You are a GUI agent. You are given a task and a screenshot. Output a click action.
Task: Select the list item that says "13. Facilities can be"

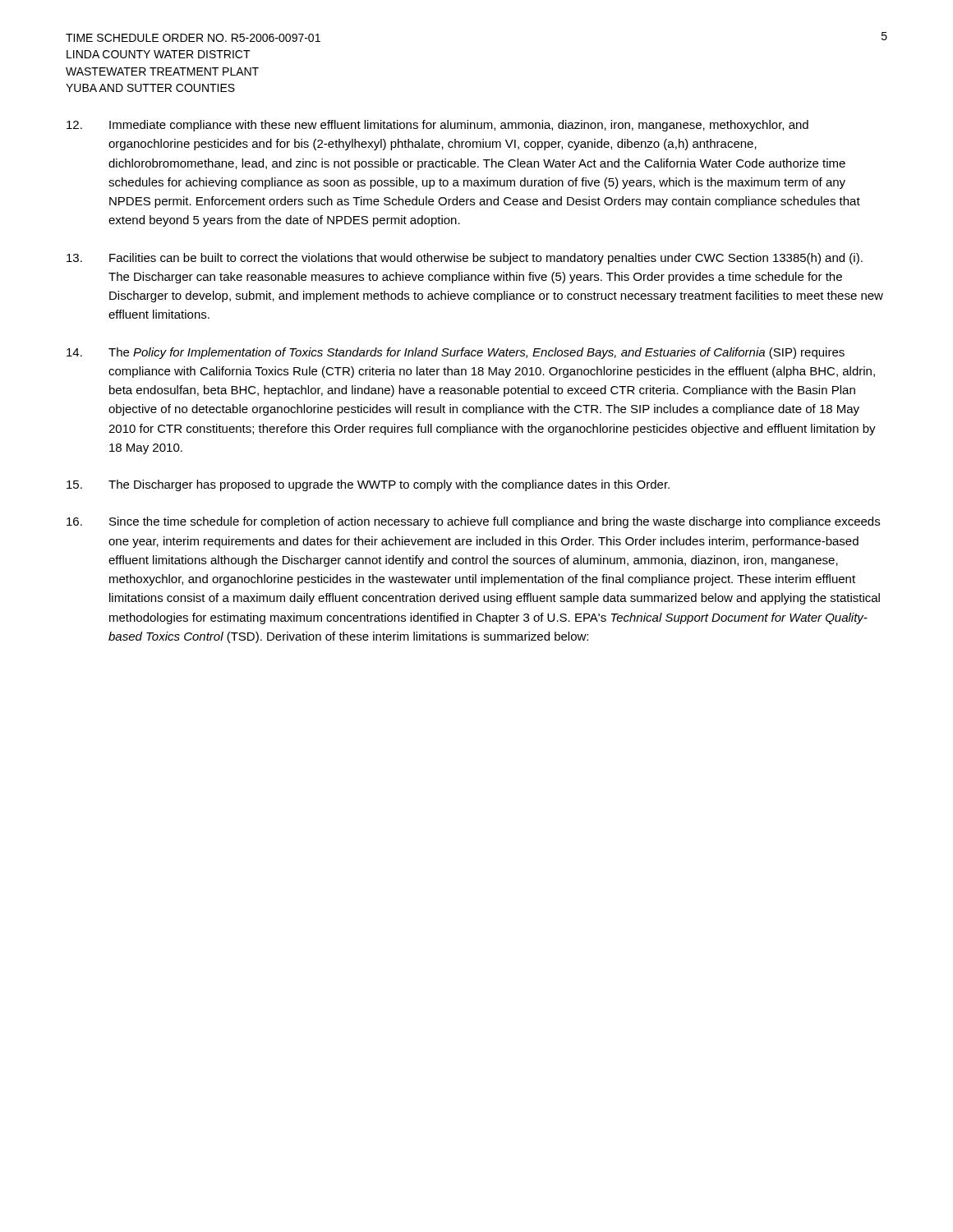pyautogui.click(x=476, y=286)
